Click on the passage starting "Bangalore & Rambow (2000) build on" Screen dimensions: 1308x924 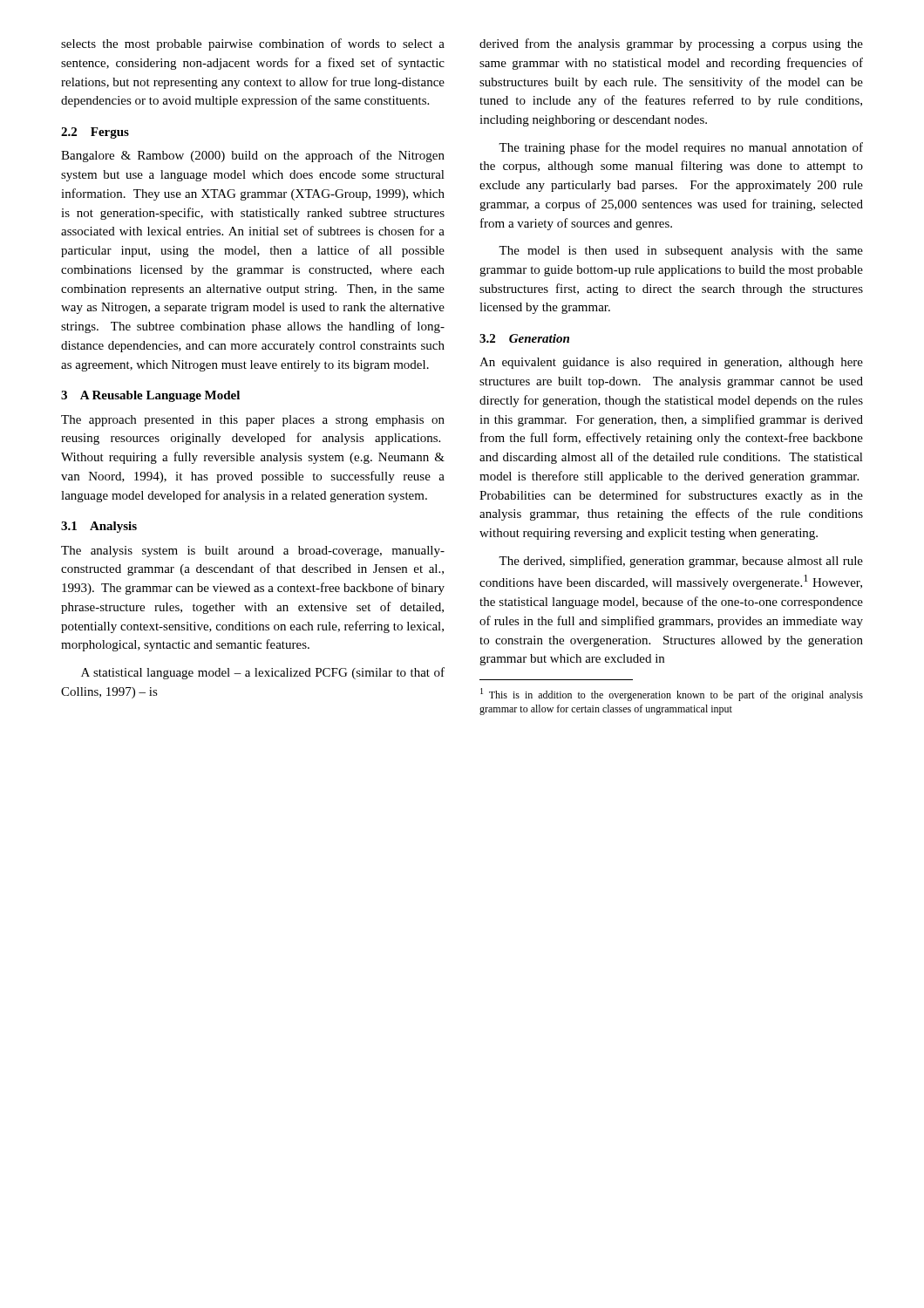[253, 261]
